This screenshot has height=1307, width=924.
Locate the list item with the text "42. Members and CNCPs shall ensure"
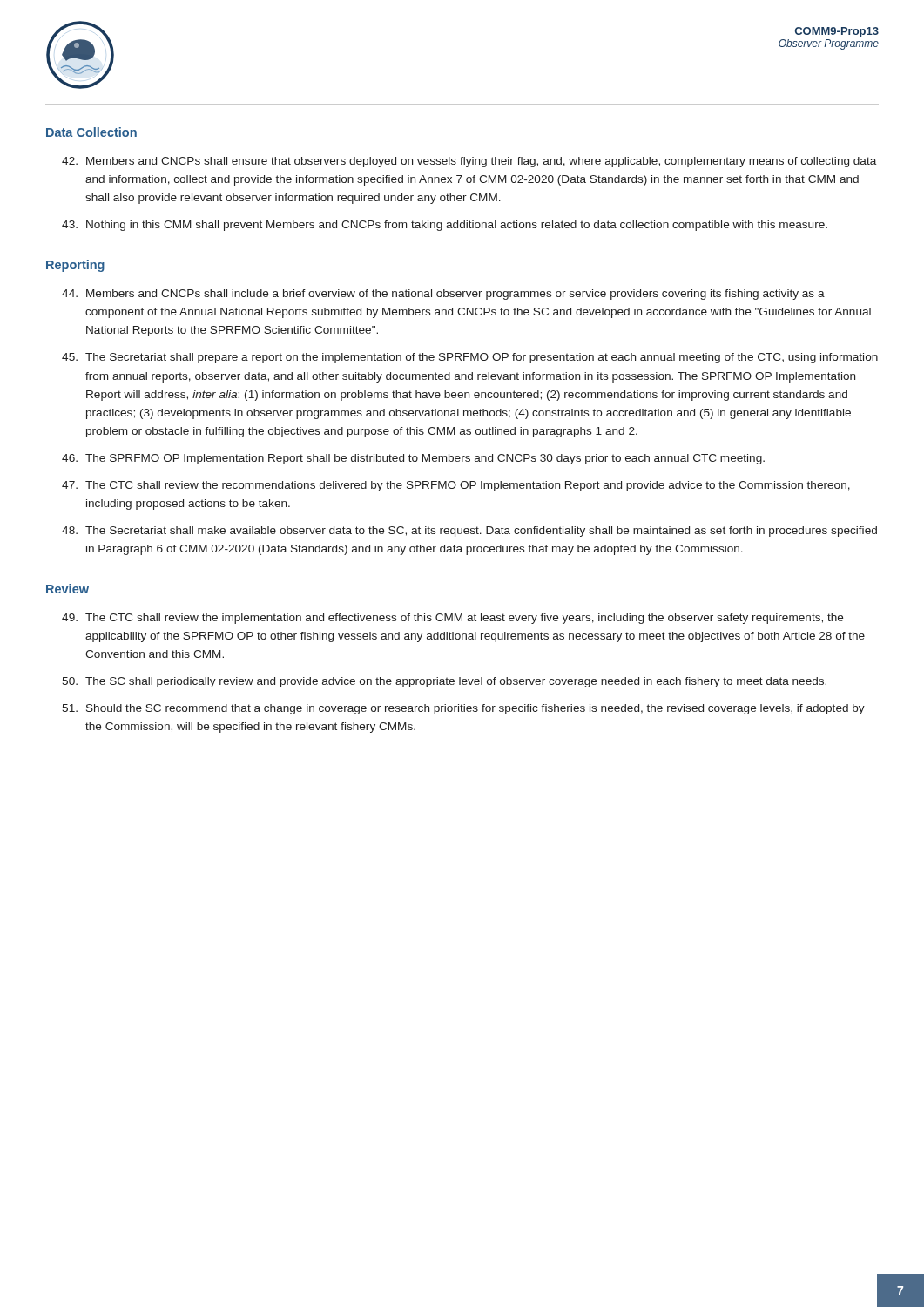point(462,179)
